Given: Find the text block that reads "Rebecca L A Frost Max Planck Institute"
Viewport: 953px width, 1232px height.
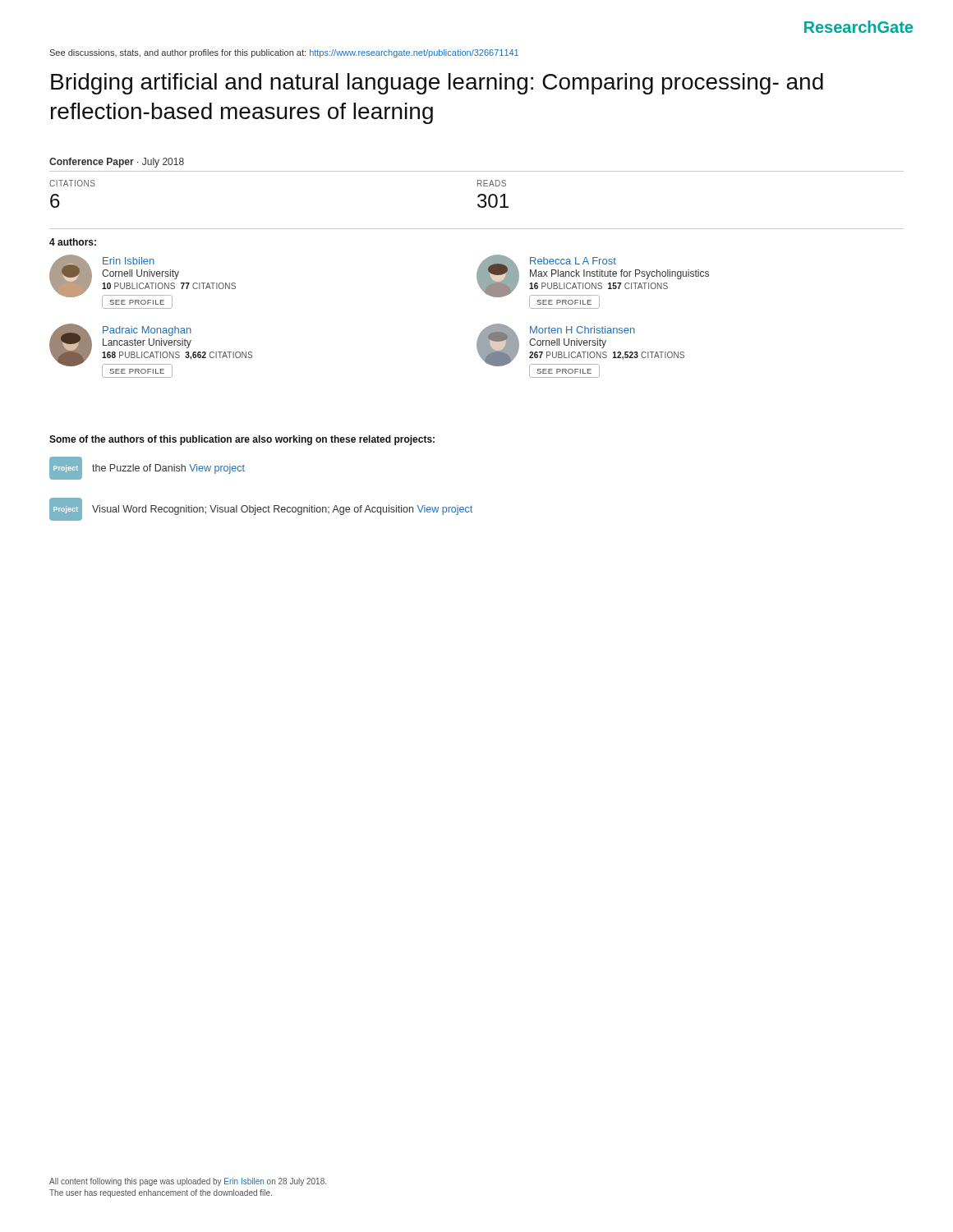Looking at the screenshot, I should pos(690,282).
